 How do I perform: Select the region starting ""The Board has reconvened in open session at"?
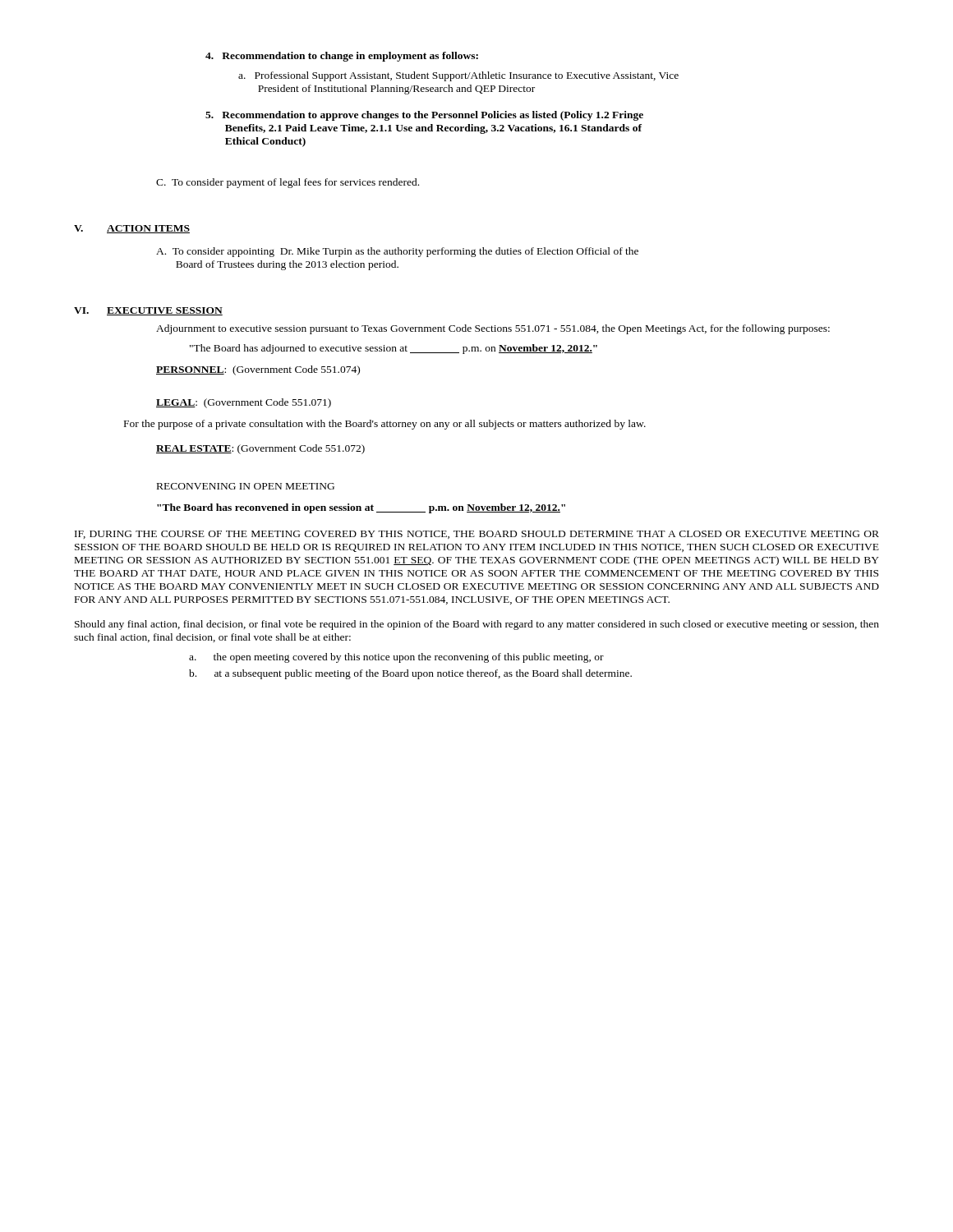(x=361, y=507)
